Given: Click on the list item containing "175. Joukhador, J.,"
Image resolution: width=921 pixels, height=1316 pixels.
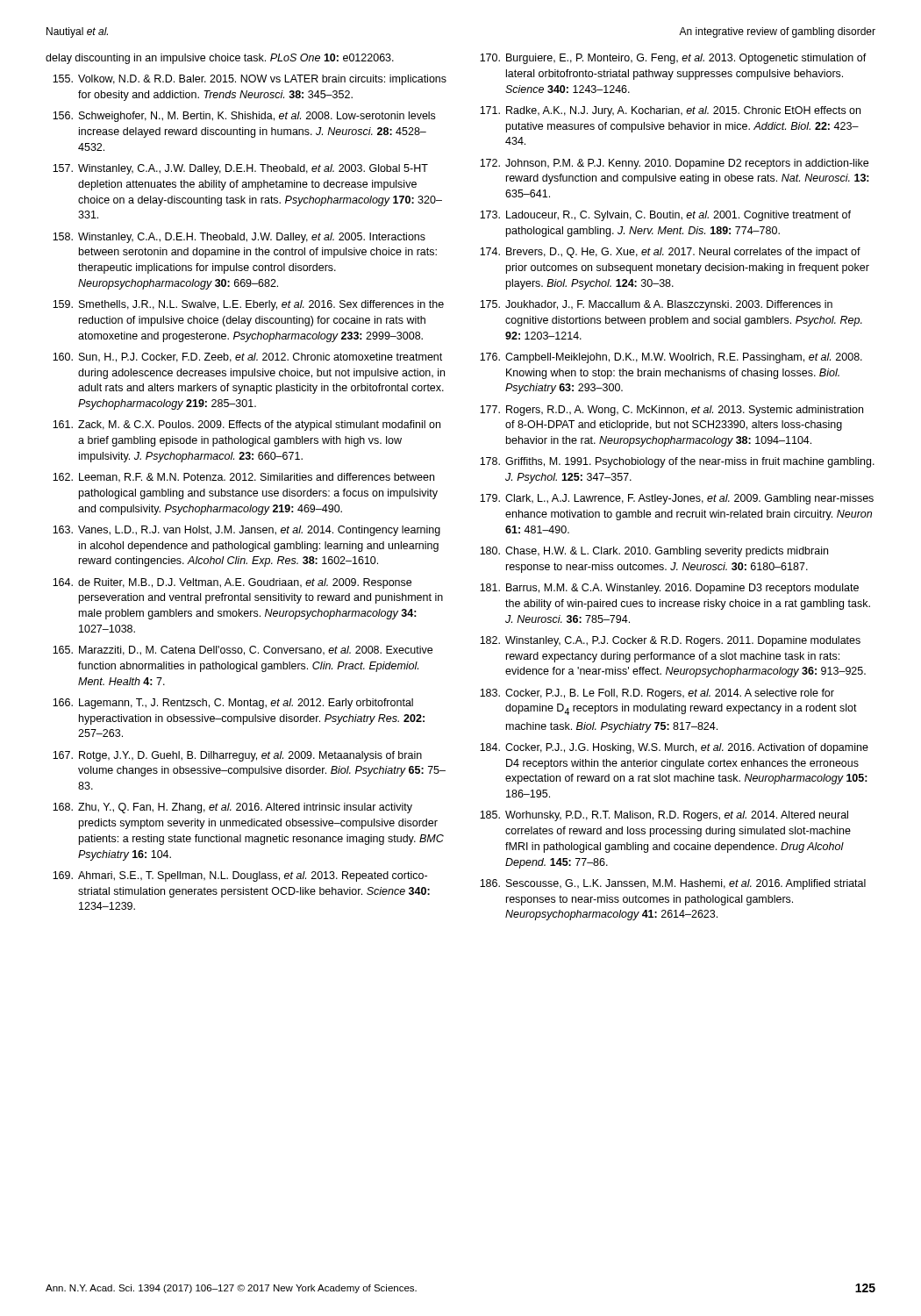Looking at the screenshot, I should [x=674, y=321].
